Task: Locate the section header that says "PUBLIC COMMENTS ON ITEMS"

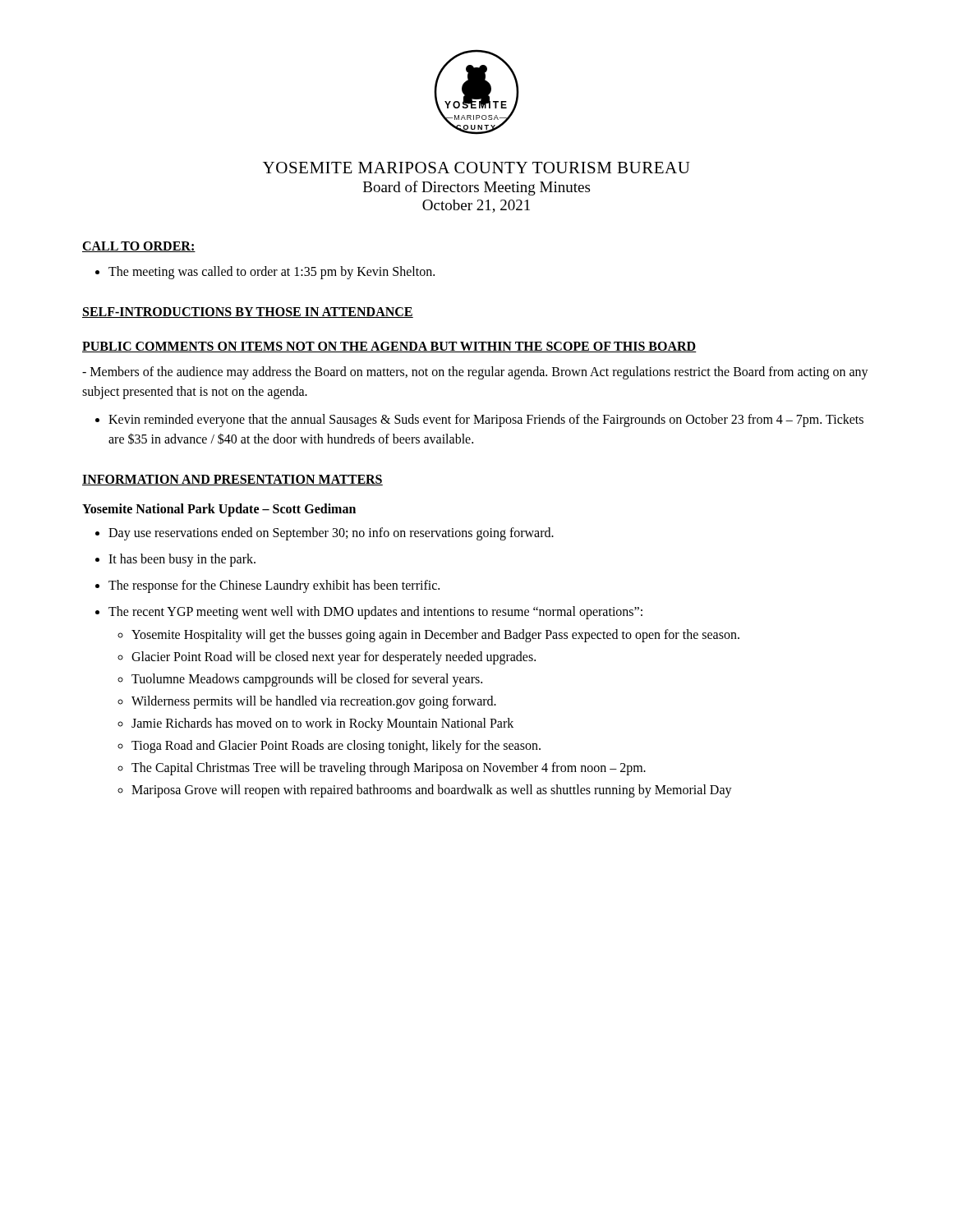Action: coord(389,346)
